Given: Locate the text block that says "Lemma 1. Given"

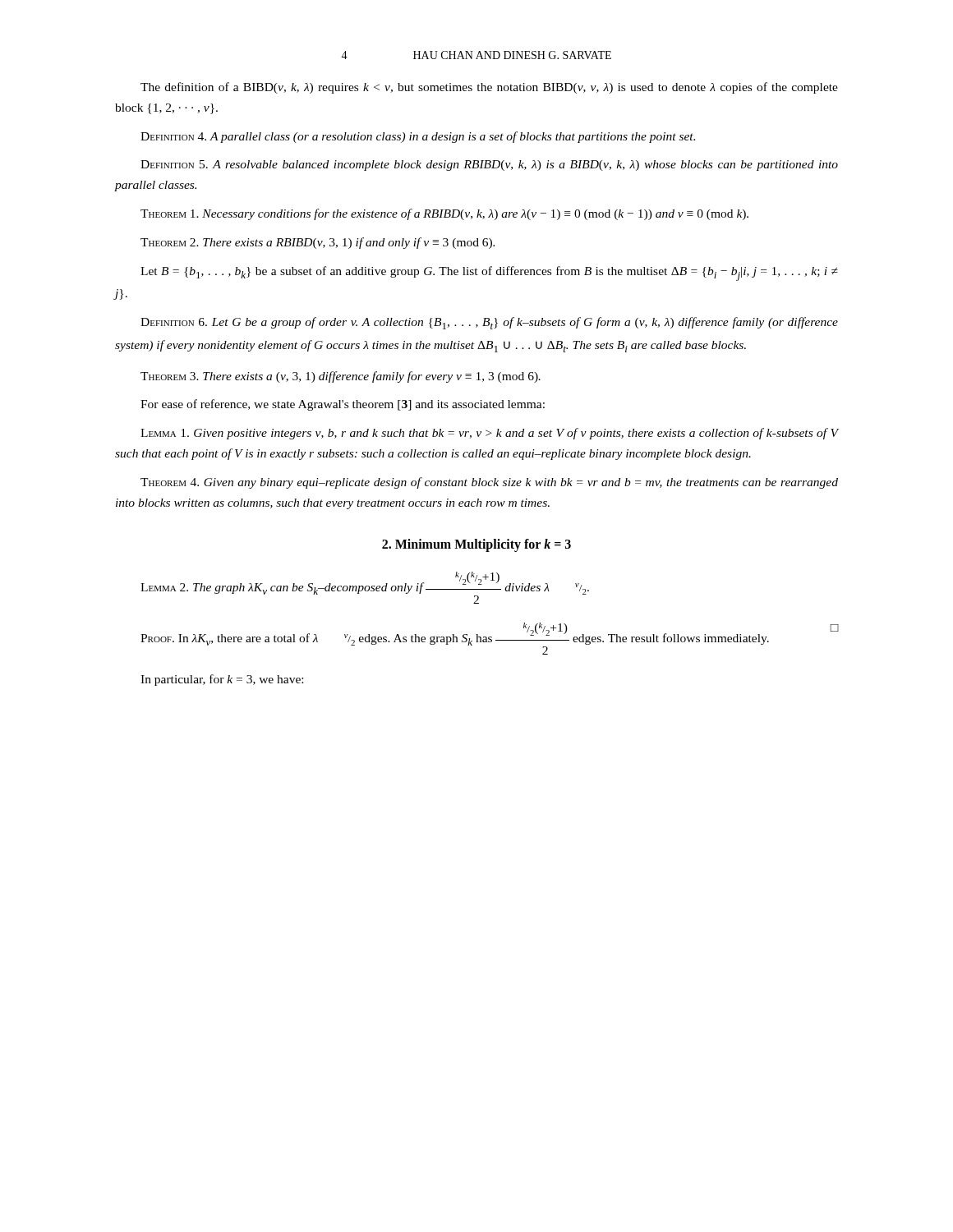Looking at the screenshot, I should point(476,443).
